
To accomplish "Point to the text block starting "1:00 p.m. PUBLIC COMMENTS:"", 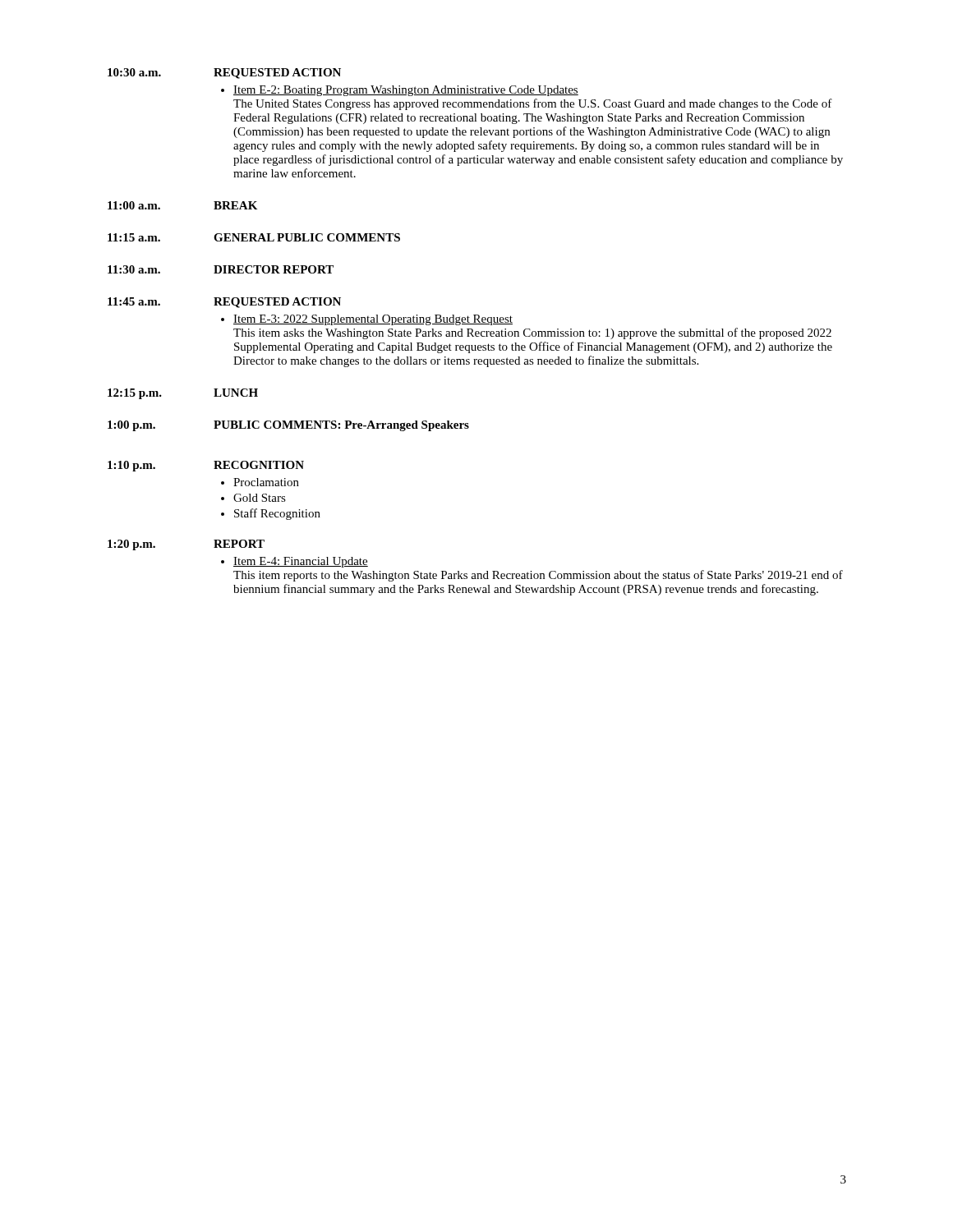I will point(476,427).
